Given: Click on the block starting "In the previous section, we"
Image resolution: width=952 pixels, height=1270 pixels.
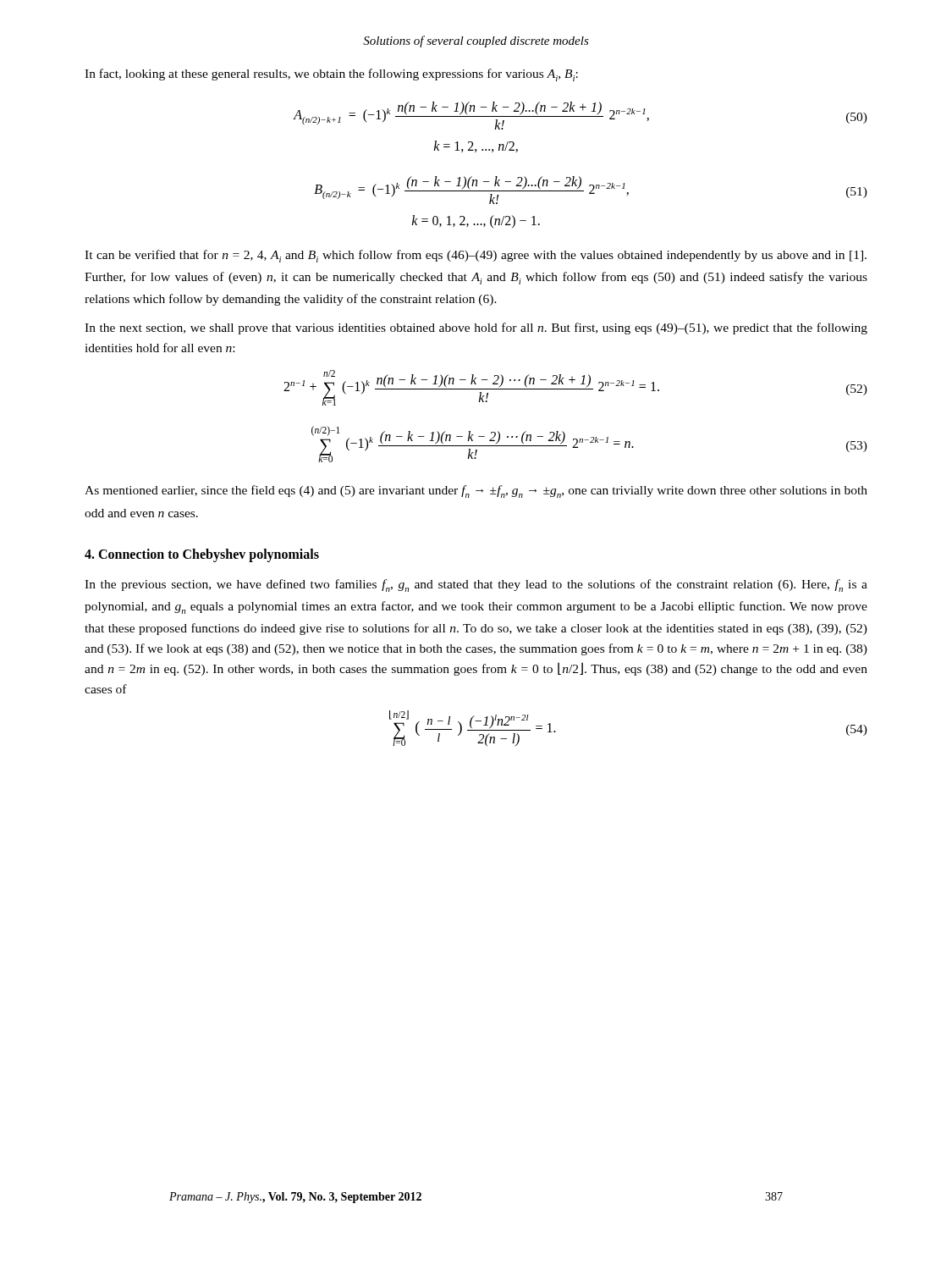Looking at the screenshot, I should pos(476,636).
